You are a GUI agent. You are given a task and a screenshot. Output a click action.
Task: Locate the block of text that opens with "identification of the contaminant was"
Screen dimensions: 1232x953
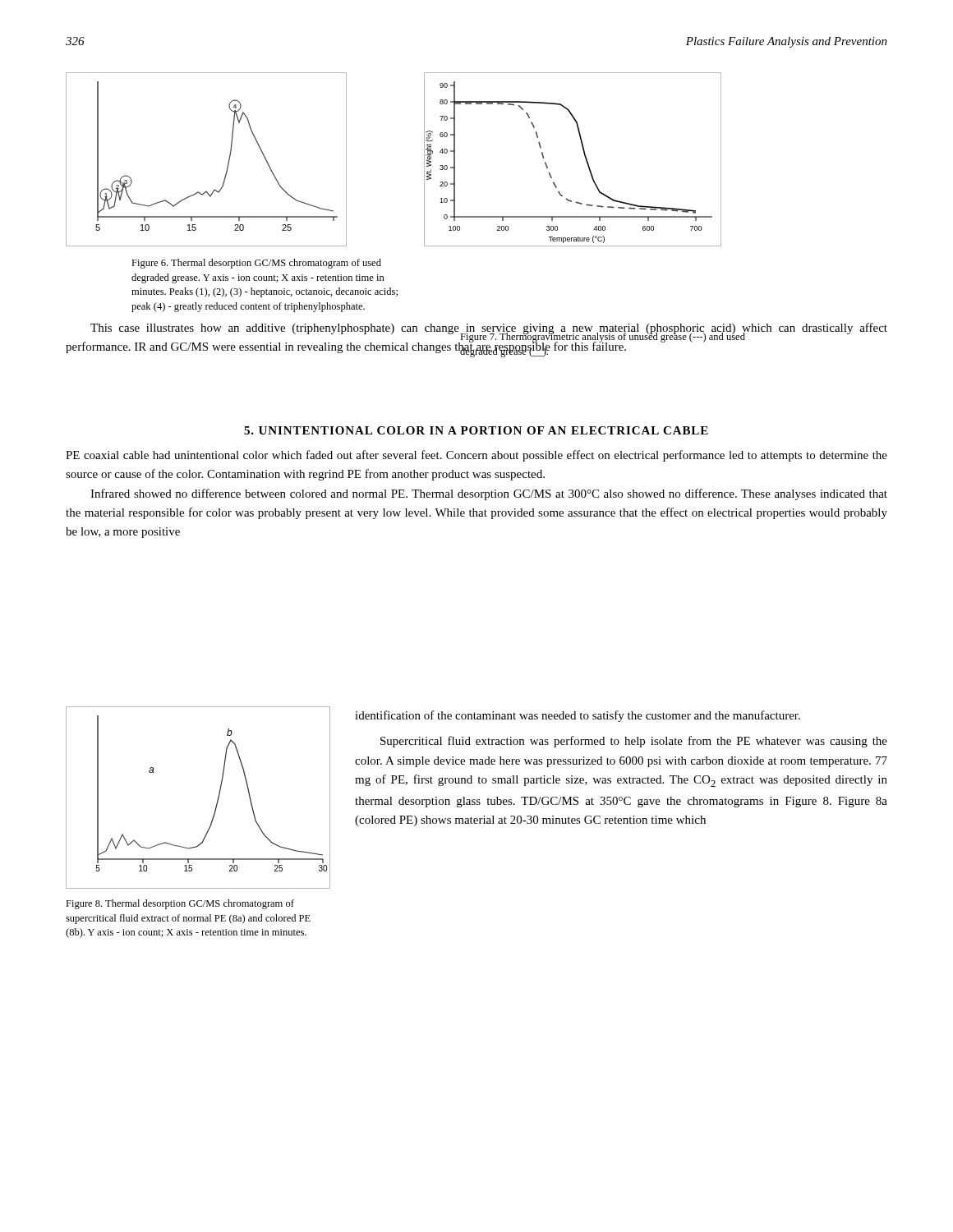coord(578,715)
